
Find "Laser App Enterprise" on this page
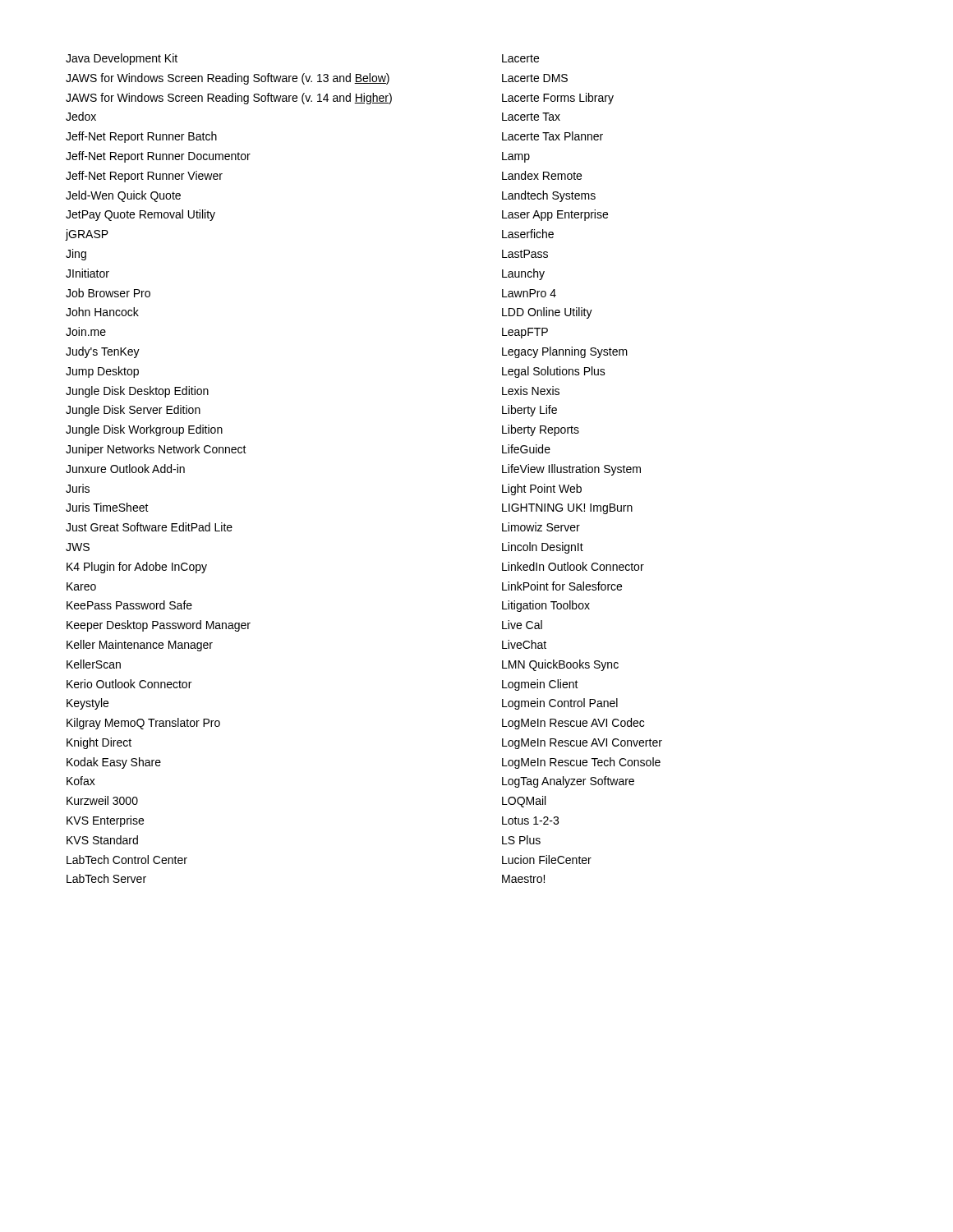(x=555, y=215)
